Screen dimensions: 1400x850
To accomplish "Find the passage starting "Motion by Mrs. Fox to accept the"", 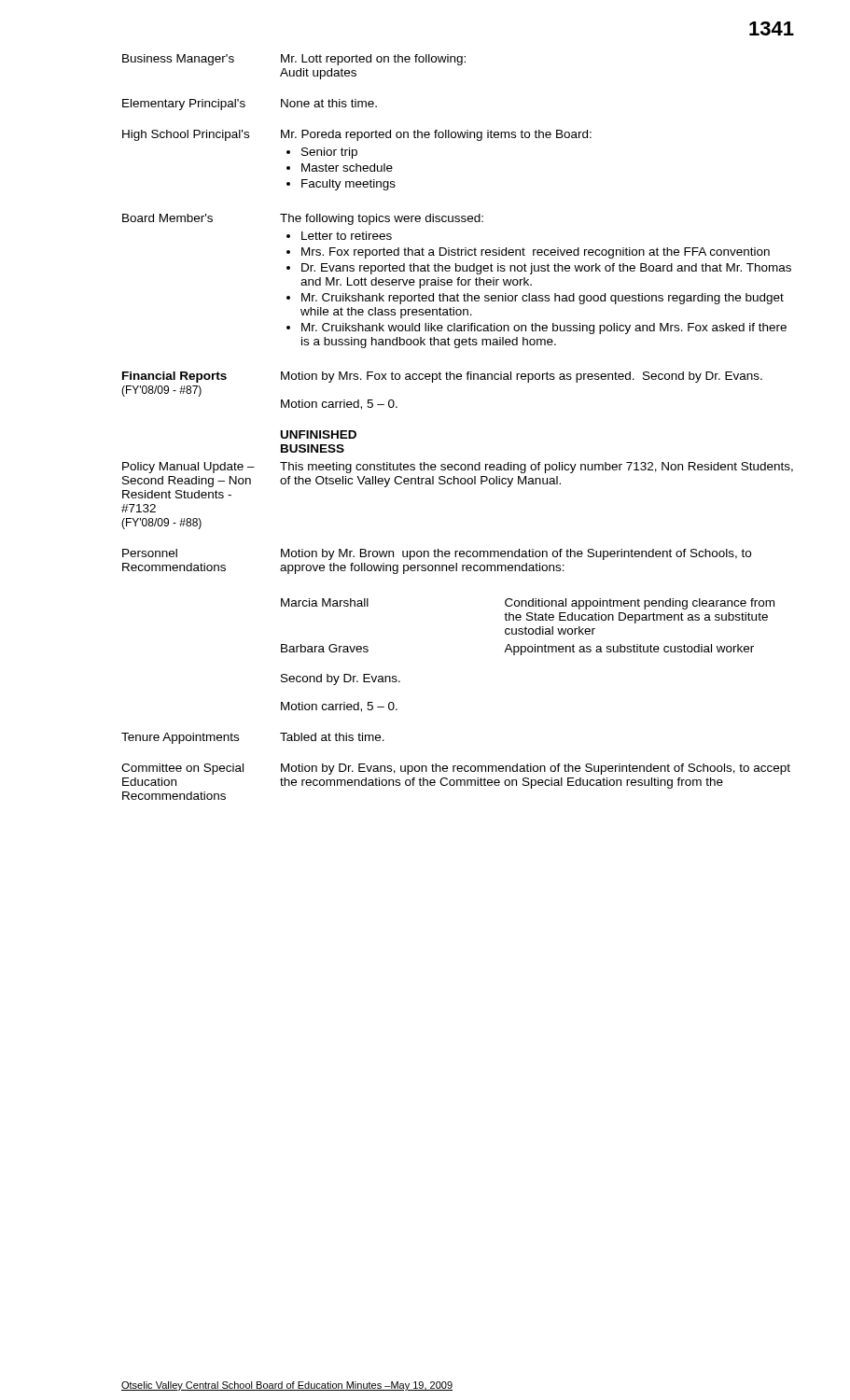I will pyautogui.click(x=521, y=390).
